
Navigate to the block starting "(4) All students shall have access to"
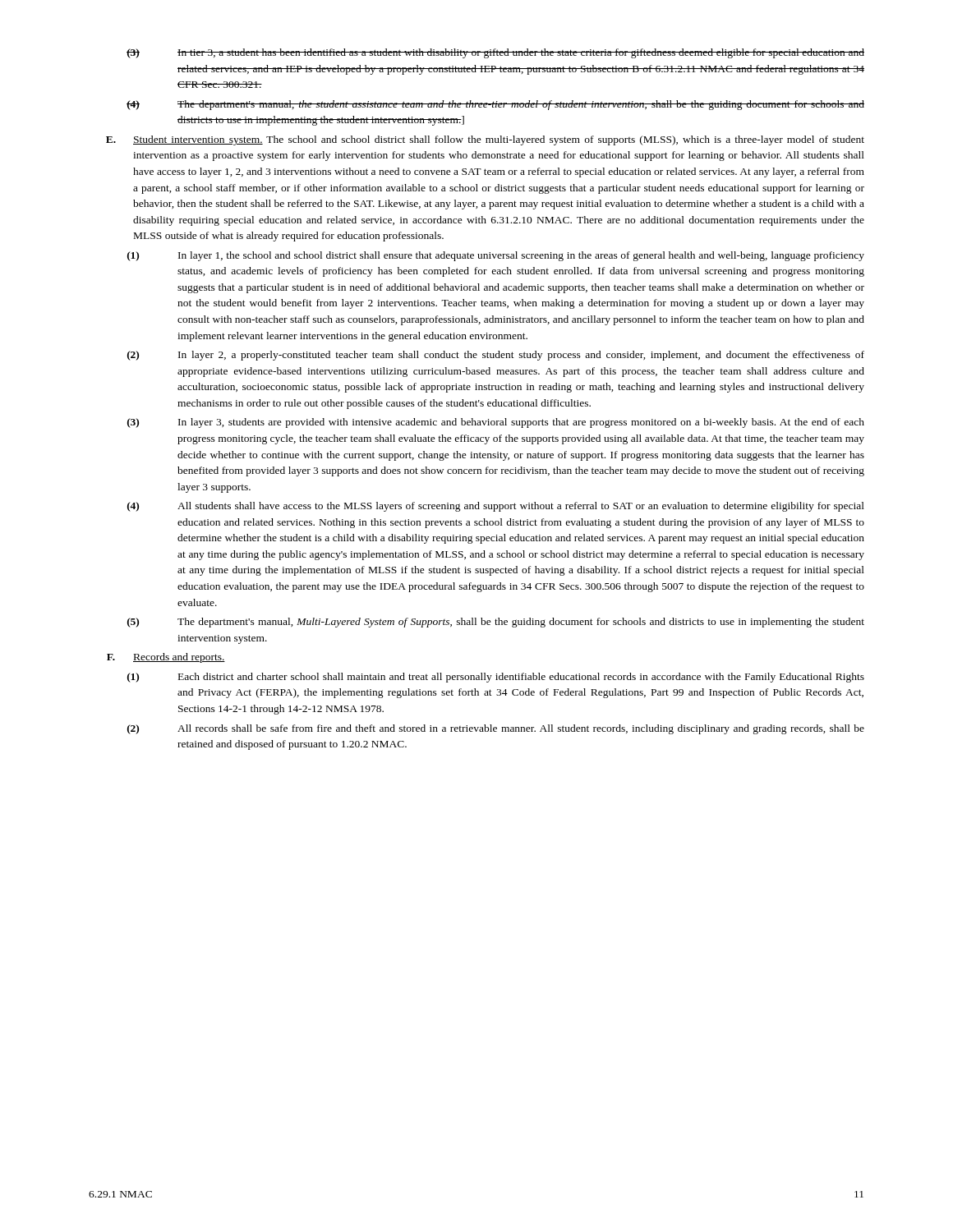[476, 554]
